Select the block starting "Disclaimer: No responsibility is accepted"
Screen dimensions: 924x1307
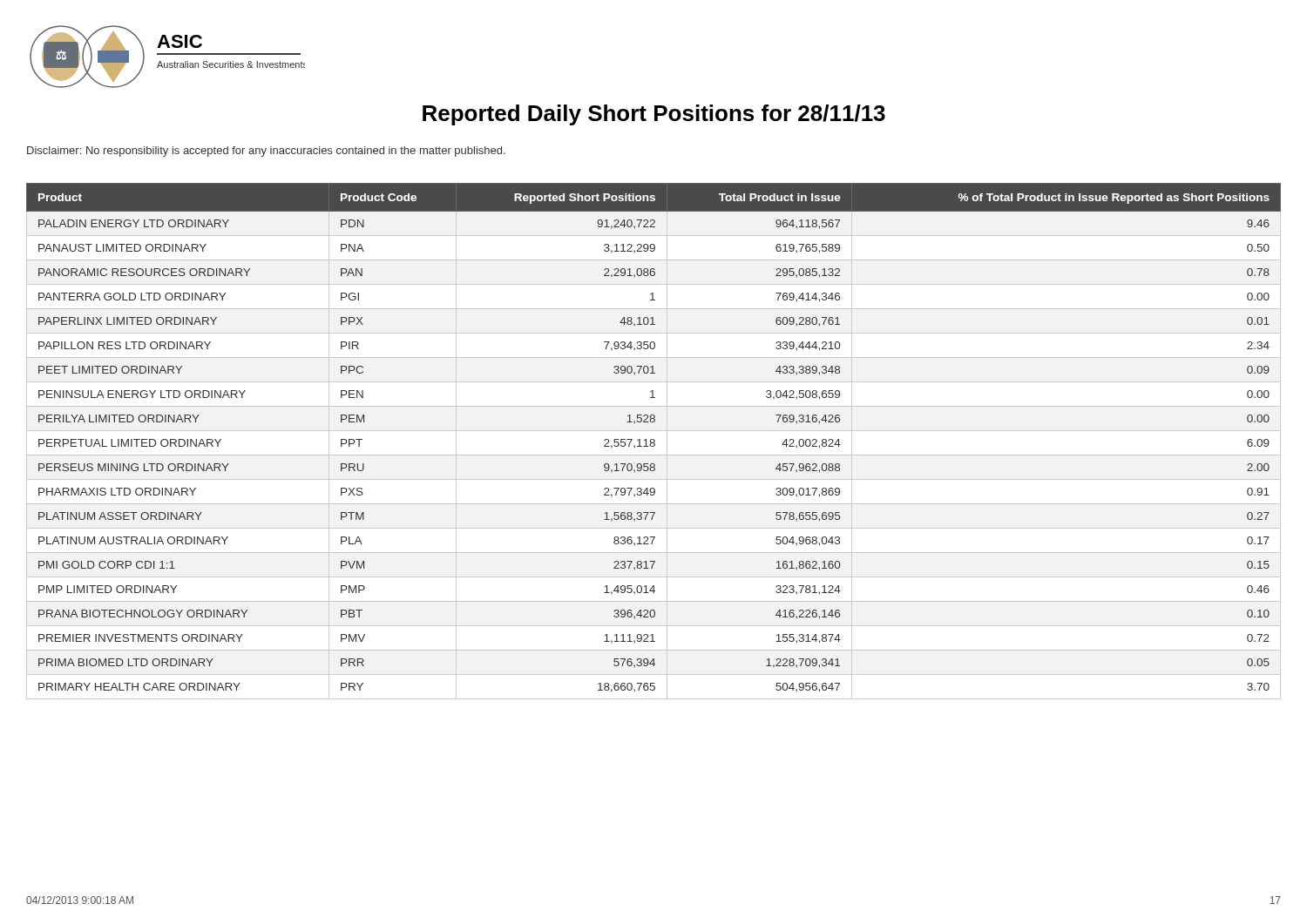(x=266, y=150)
